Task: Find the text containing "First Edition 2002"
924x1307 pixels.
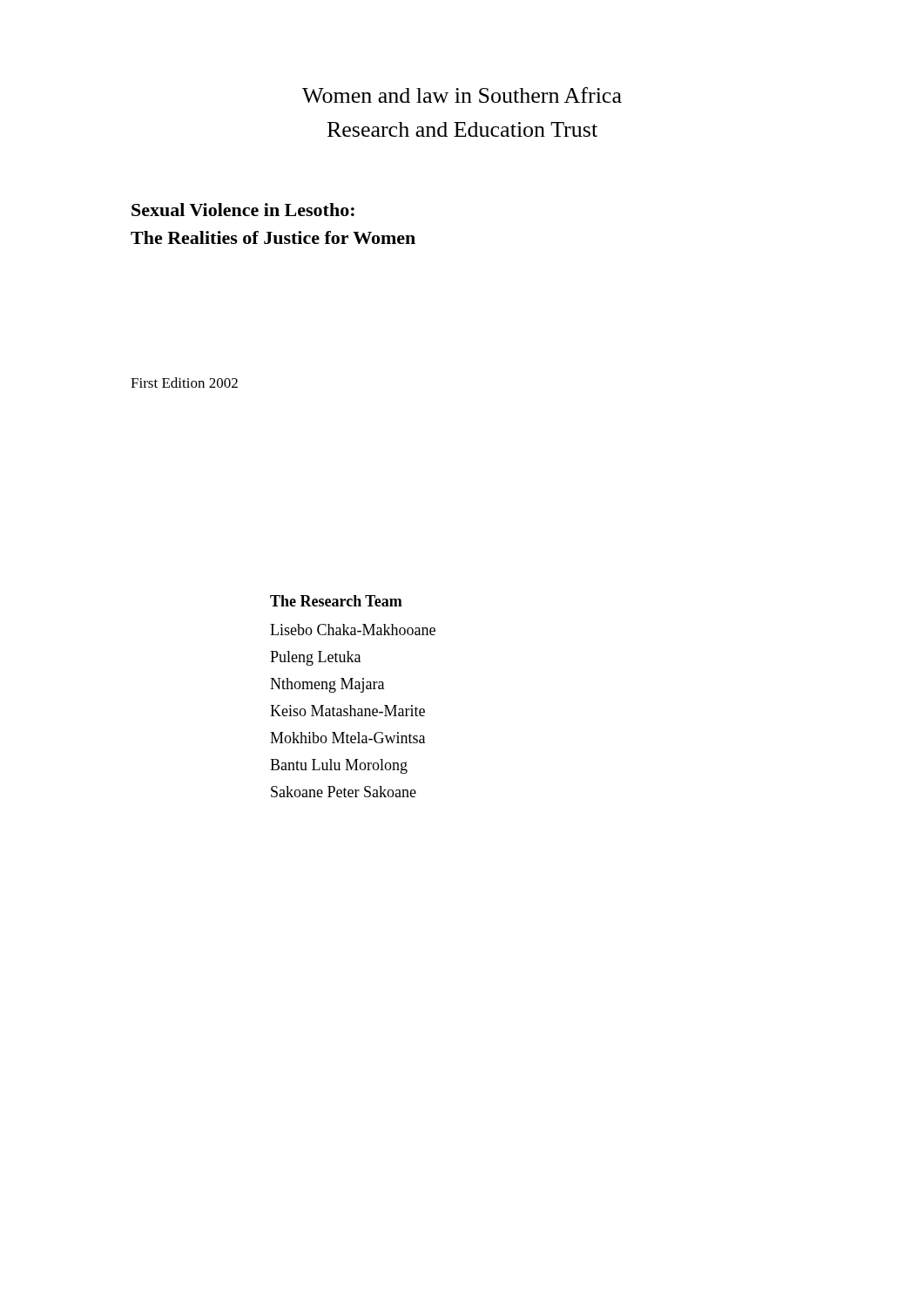Action: coord(185,383)
